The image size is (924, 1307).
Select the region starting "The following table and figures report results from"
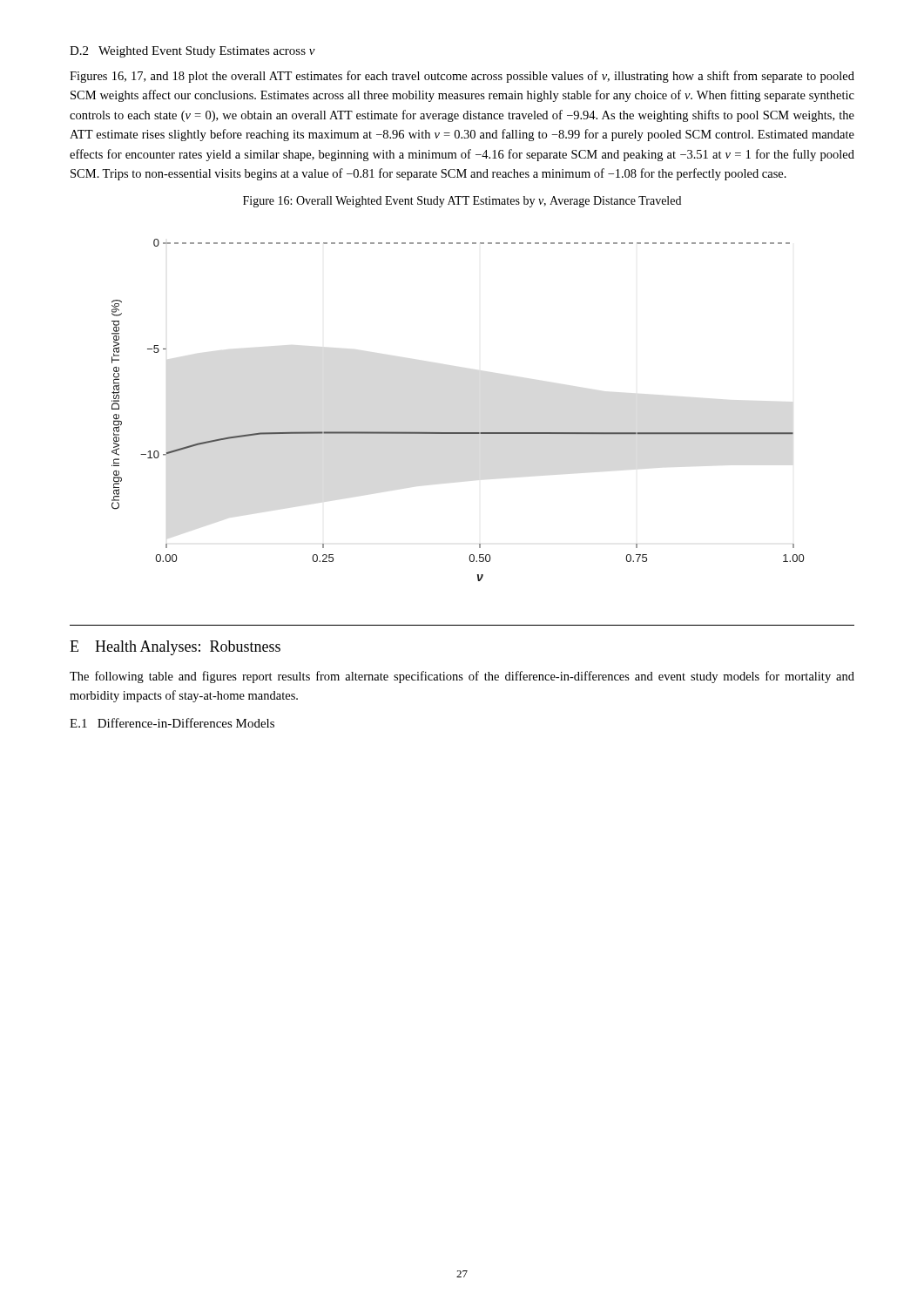[462, 686]
